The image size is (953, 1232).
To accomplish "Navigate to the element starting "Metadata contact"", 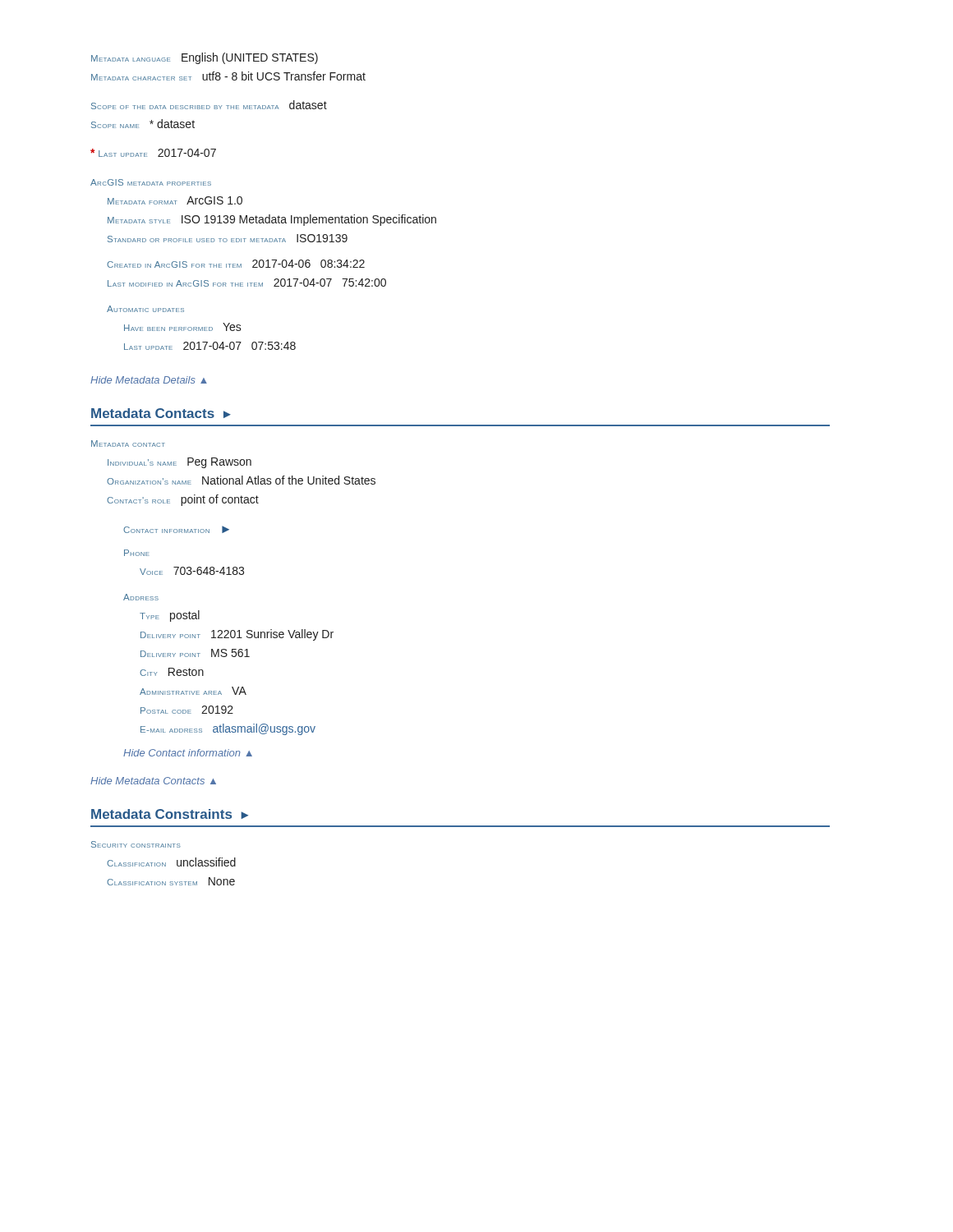I will [128, 444].
